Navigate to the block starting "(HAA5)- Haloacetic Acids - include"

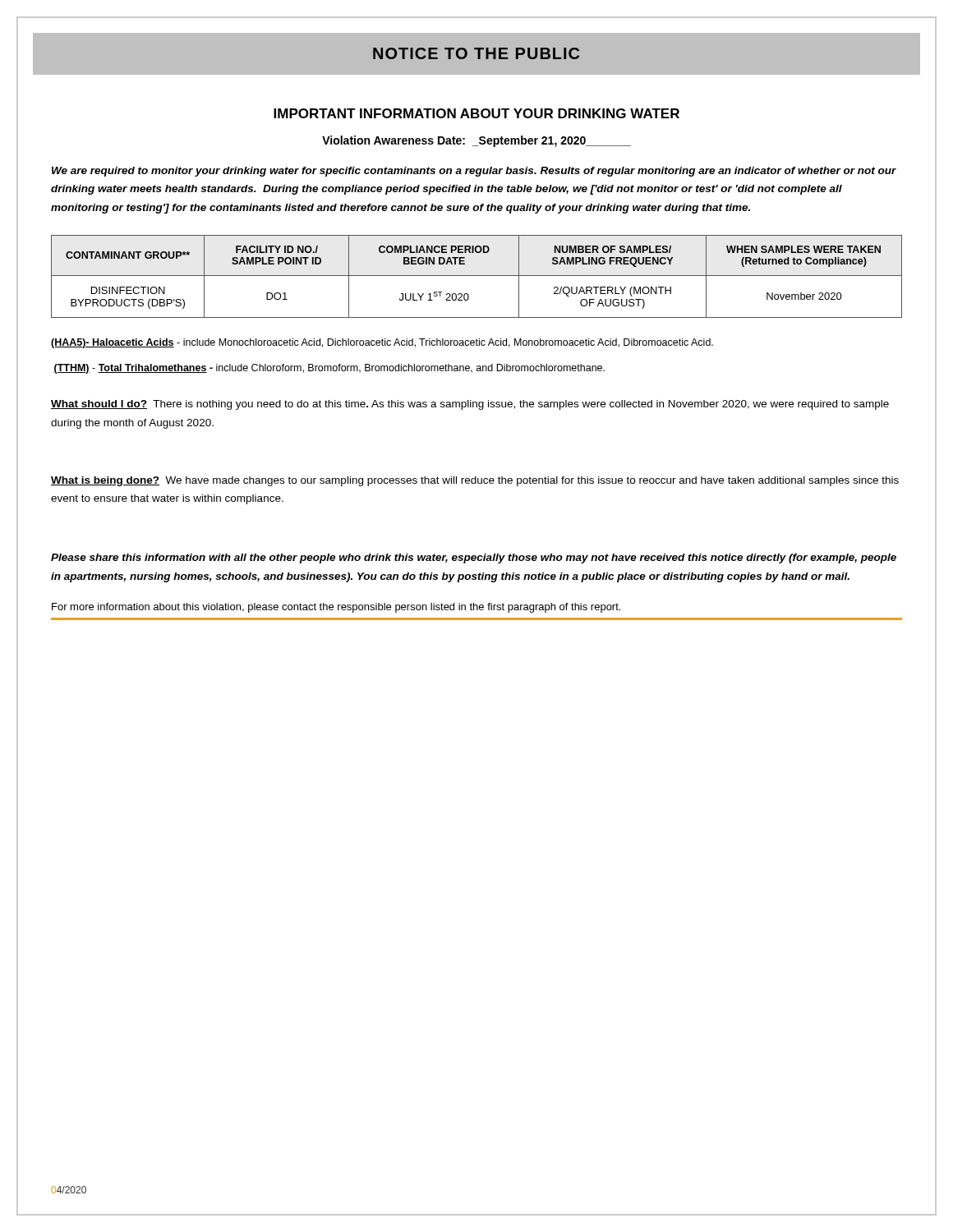pos(382,342)
